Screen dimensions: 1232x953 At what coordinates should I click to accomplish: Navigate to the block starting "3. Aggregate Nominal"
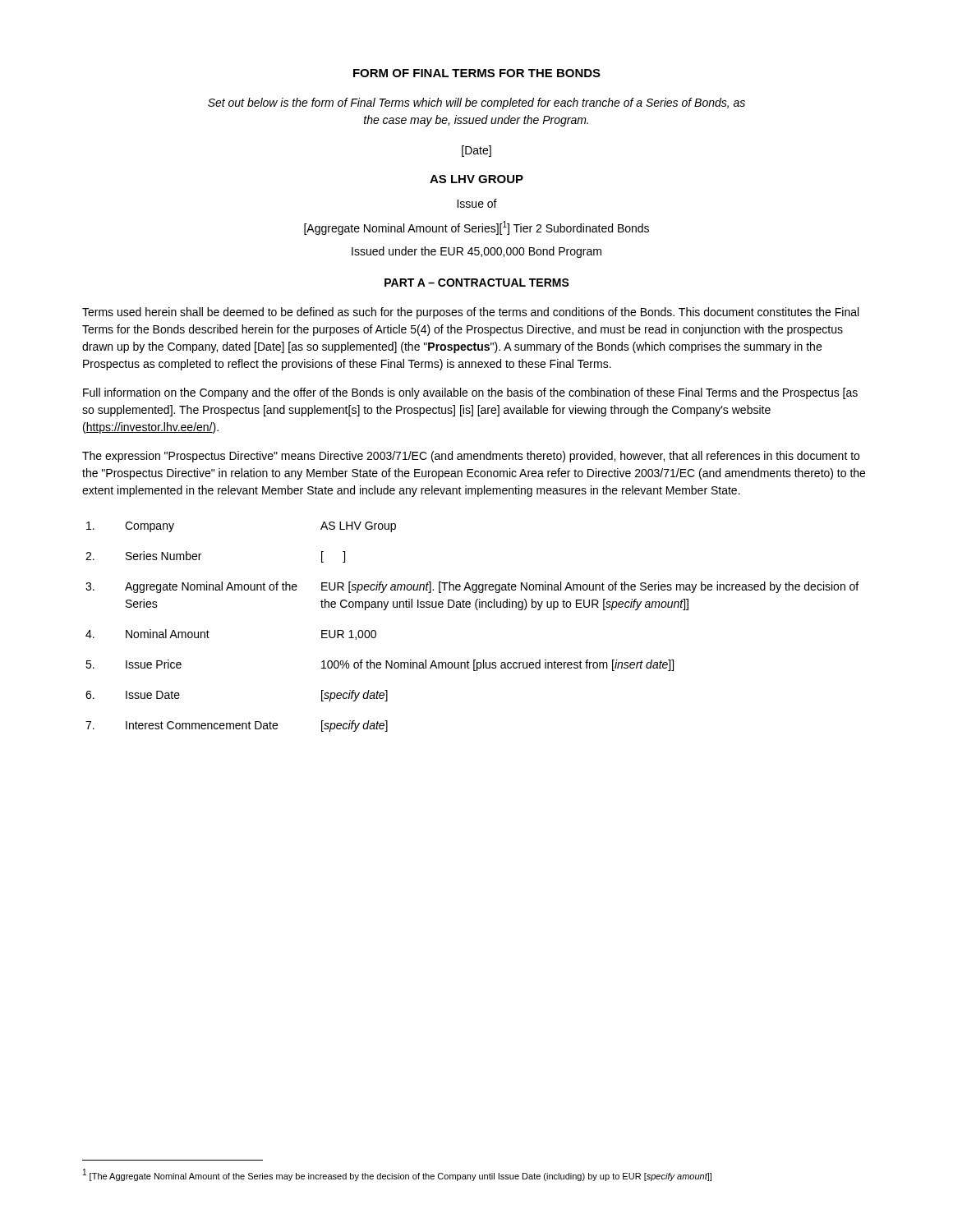[476, 595]
